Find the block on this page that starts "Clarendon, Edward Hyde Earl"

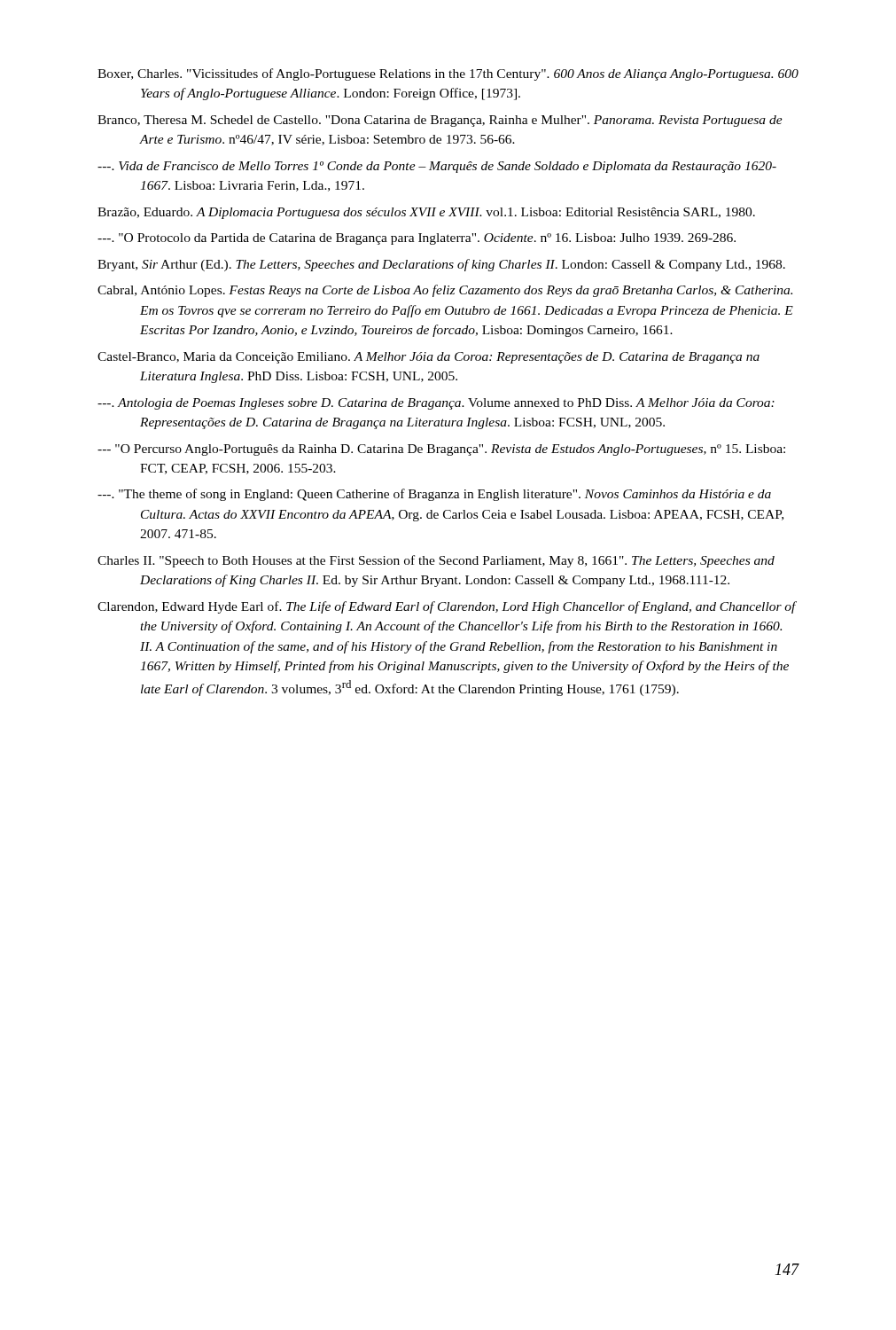pyautogui.click(x=446, y=647)
